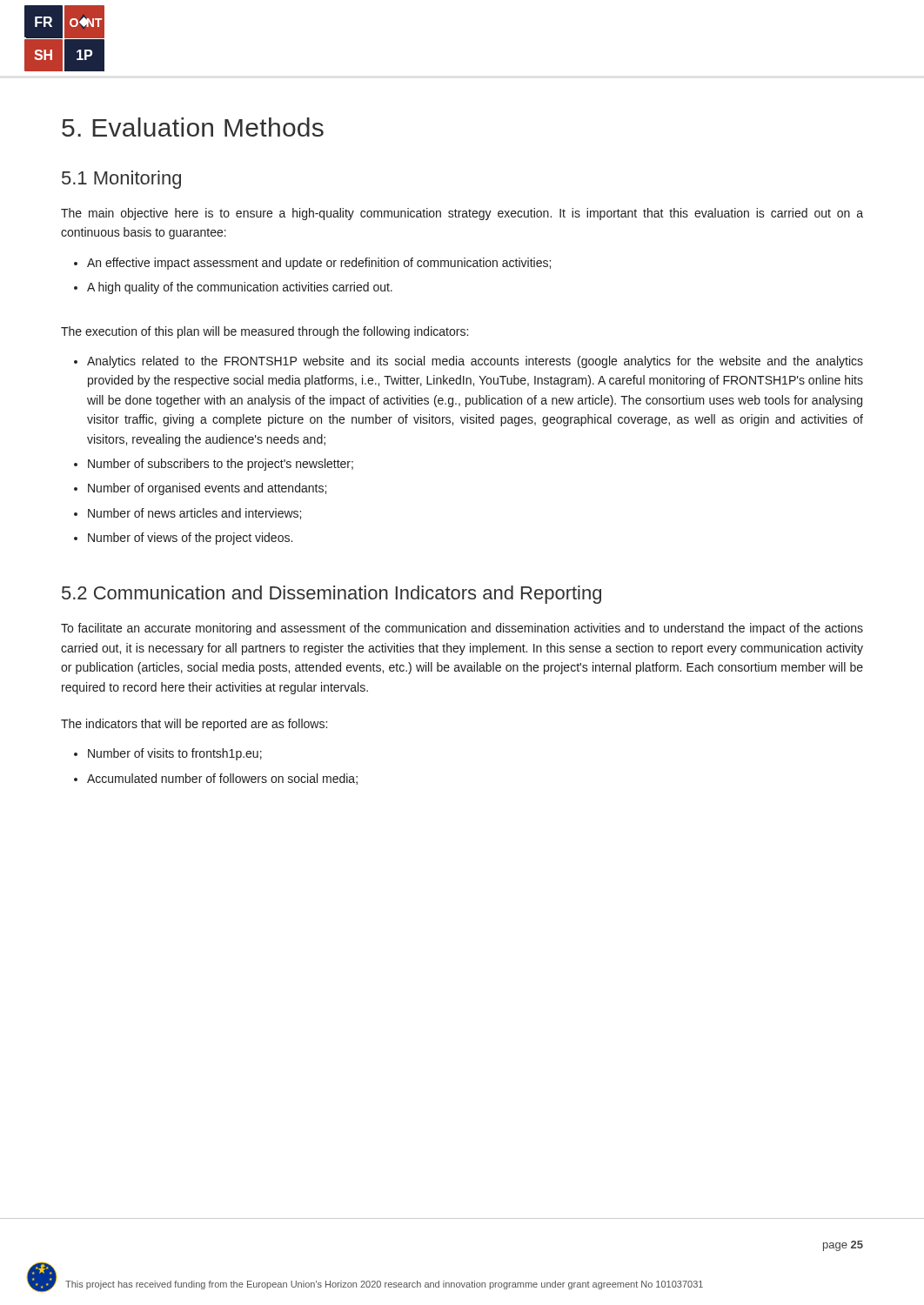Select the text block starting "The main objective"
Image resolution: width=924 pixels, height=1305 pixels.
point(462,223)
